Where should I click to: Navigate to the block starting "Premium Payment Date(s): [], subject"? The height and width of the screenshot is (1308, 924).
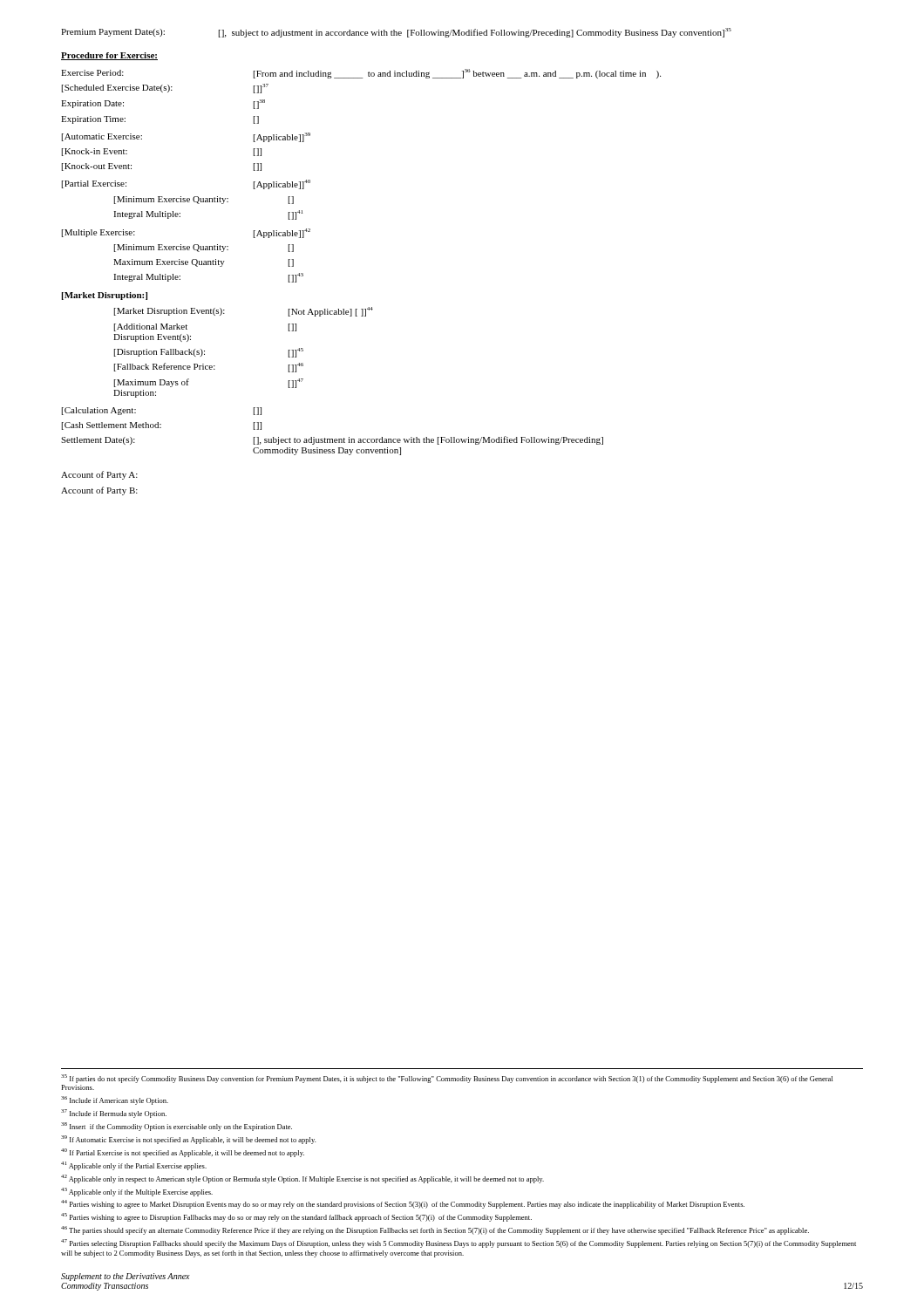point(462,32)
